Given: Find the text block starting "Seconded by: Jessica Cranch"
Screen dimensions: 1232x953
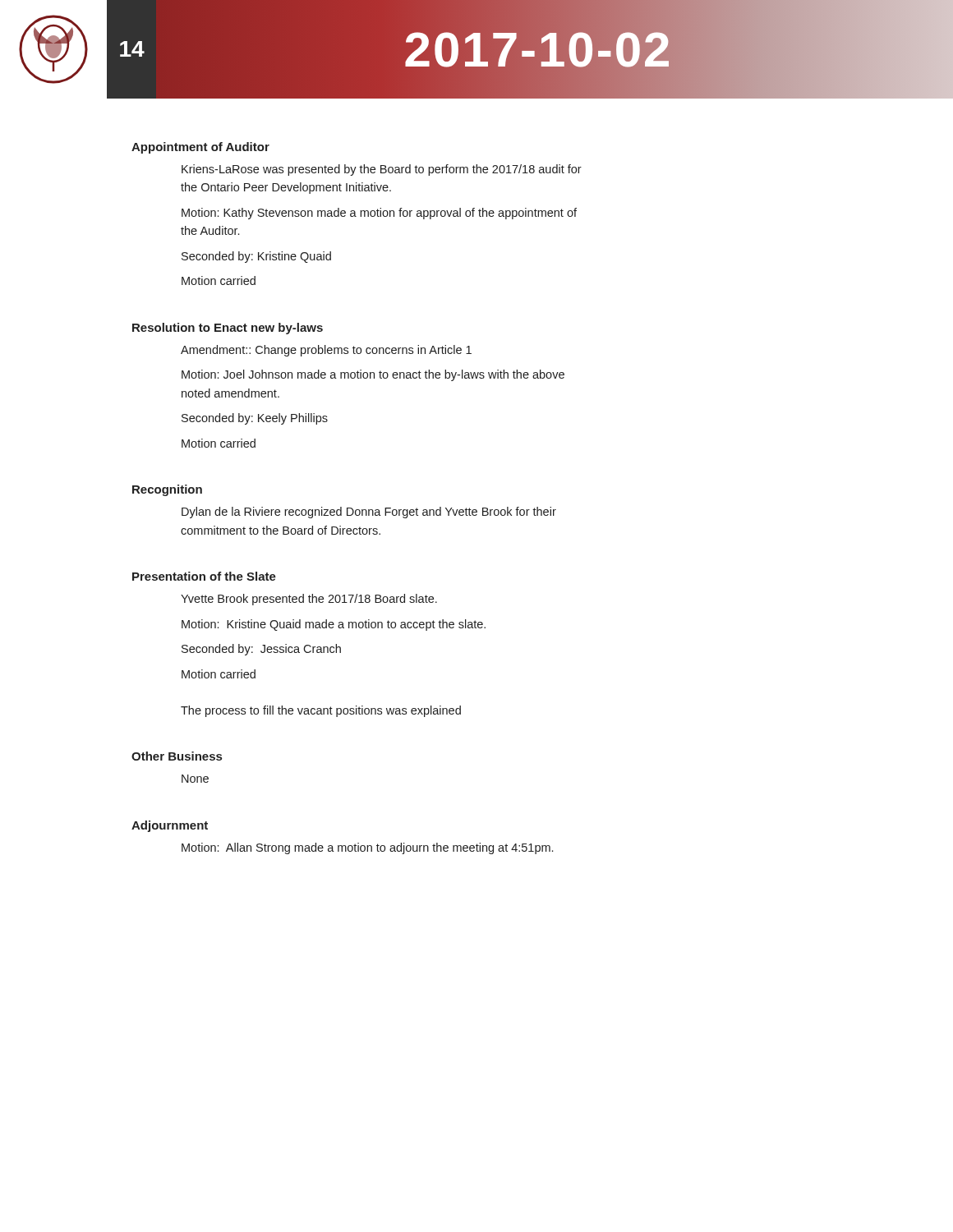Looking at the screenshot, I should tap(261, 649).
